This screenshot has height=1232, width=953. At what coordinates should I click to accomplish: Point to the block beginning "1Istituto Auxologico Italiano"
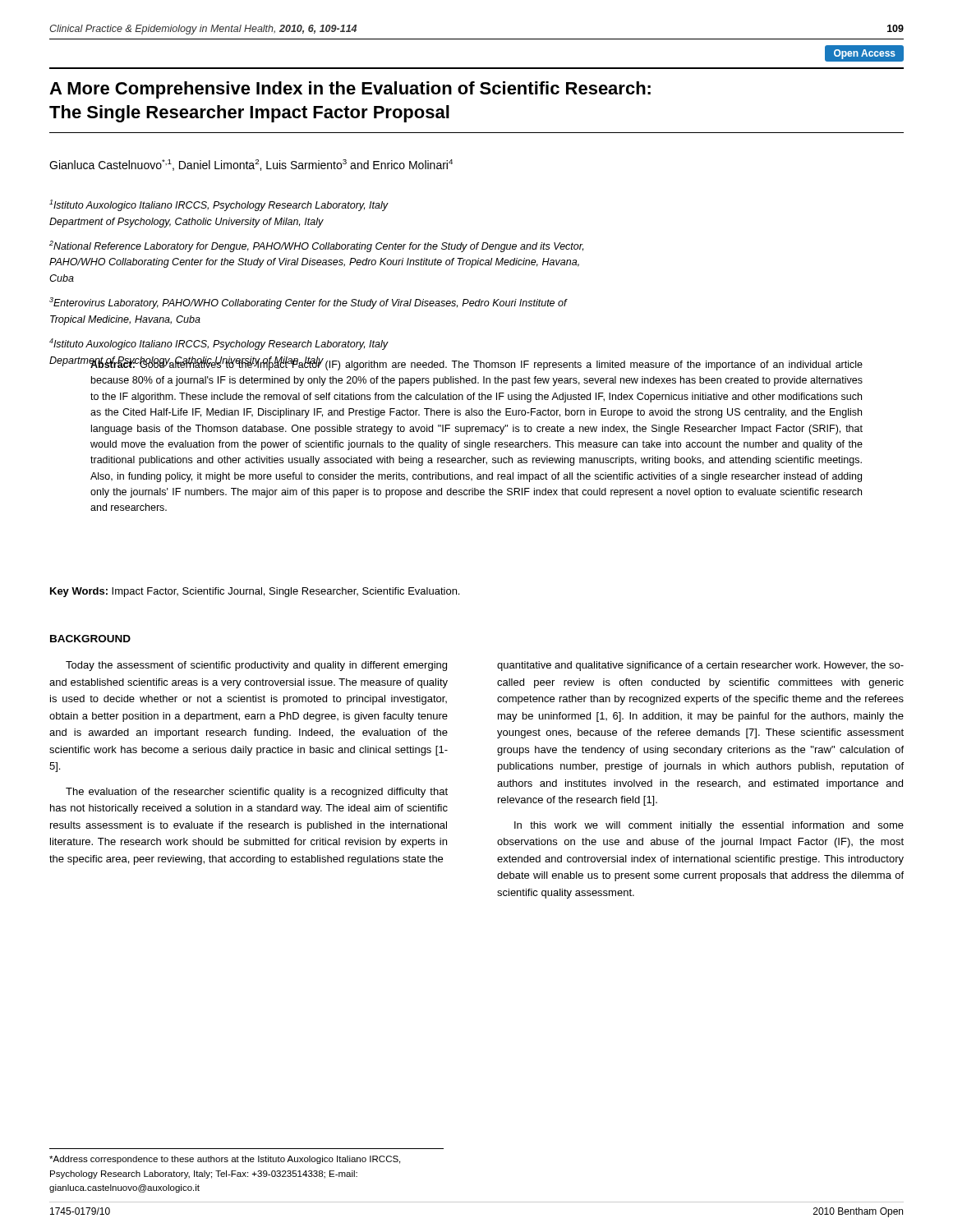[x=219, y=205]
